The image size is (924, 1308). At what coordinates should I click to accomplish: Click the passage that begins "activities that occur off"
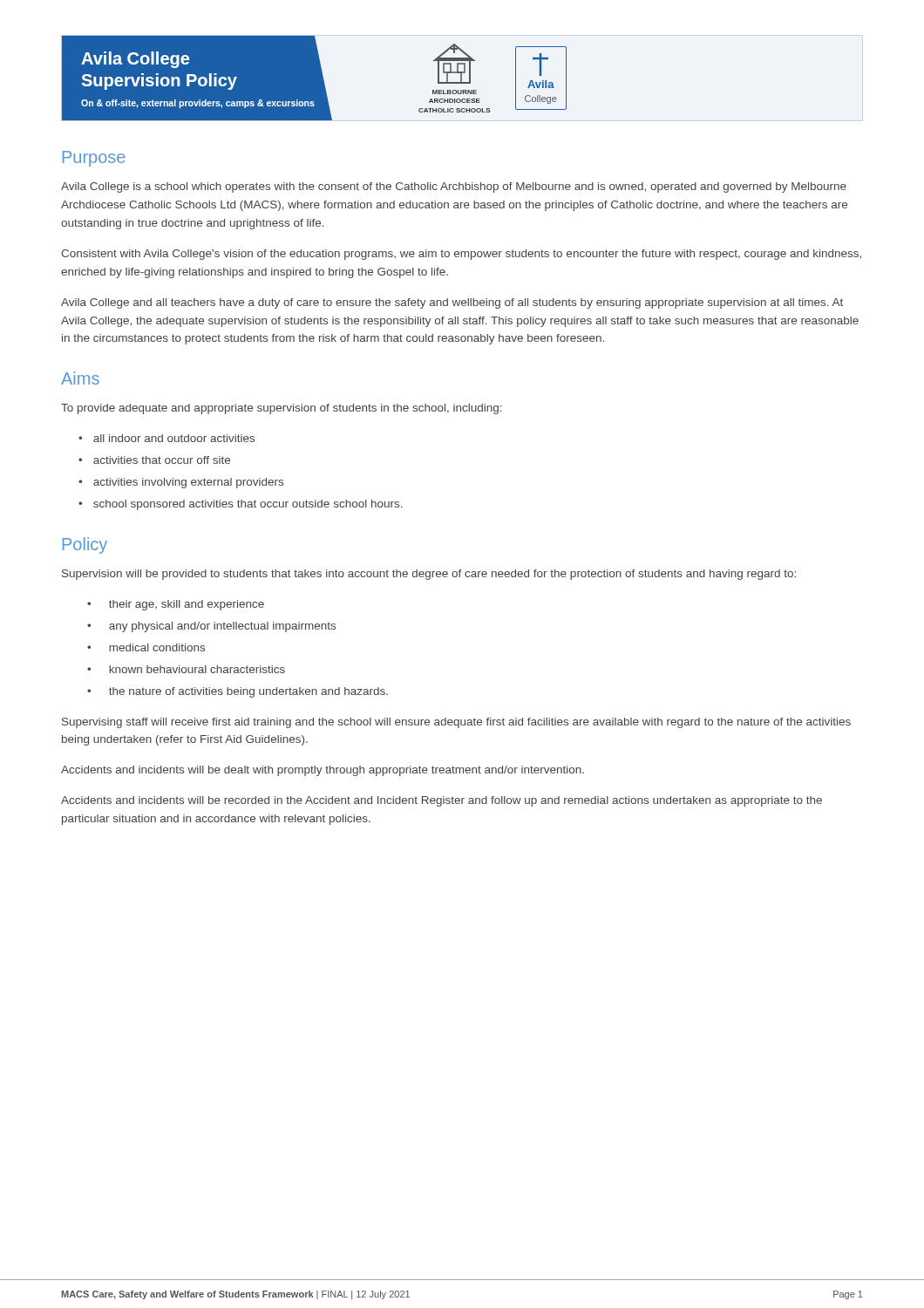click(x=162, y=460)
